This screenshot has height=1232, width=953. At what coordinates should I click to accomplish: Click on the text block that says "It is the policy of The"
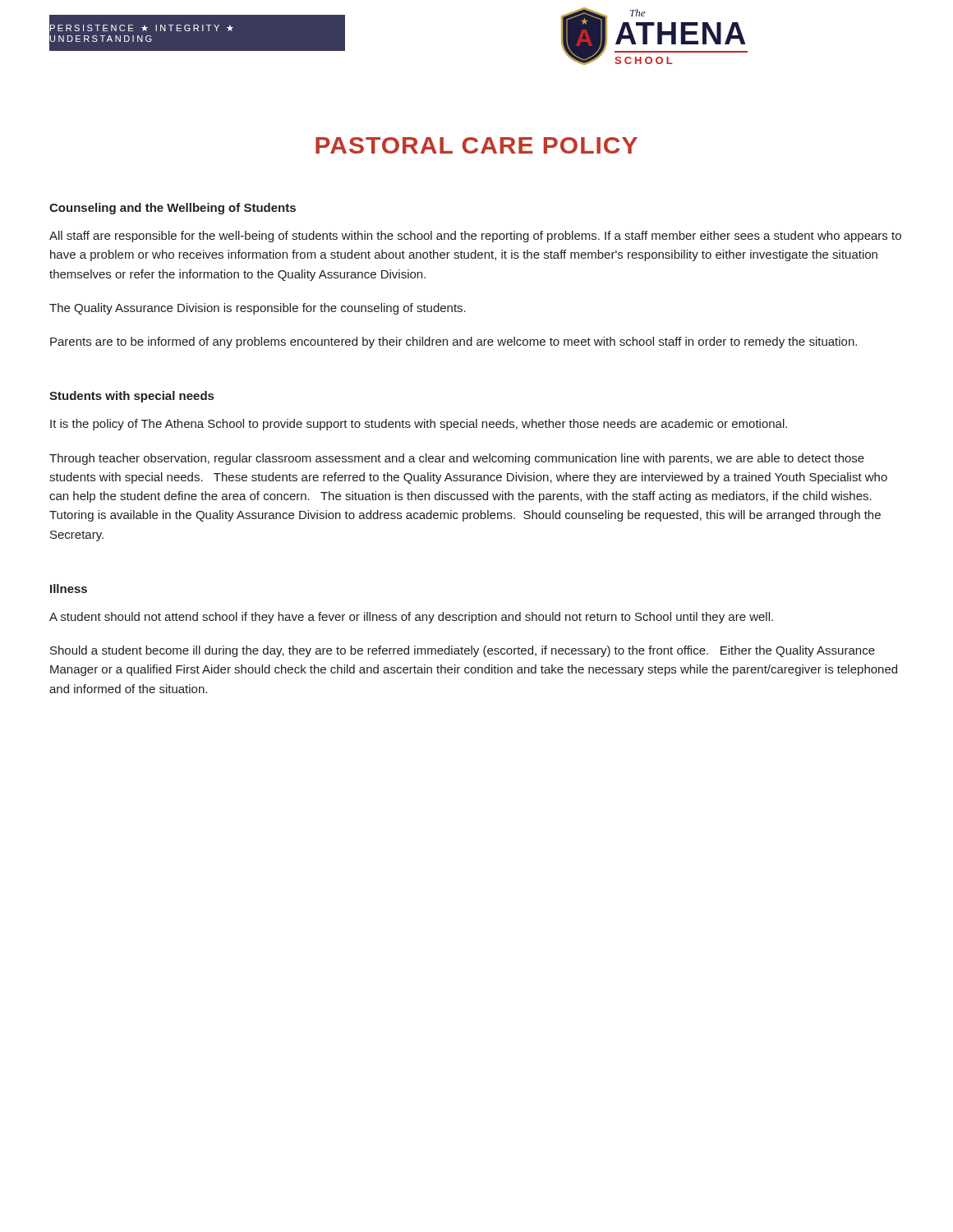(x=419, y=424)
